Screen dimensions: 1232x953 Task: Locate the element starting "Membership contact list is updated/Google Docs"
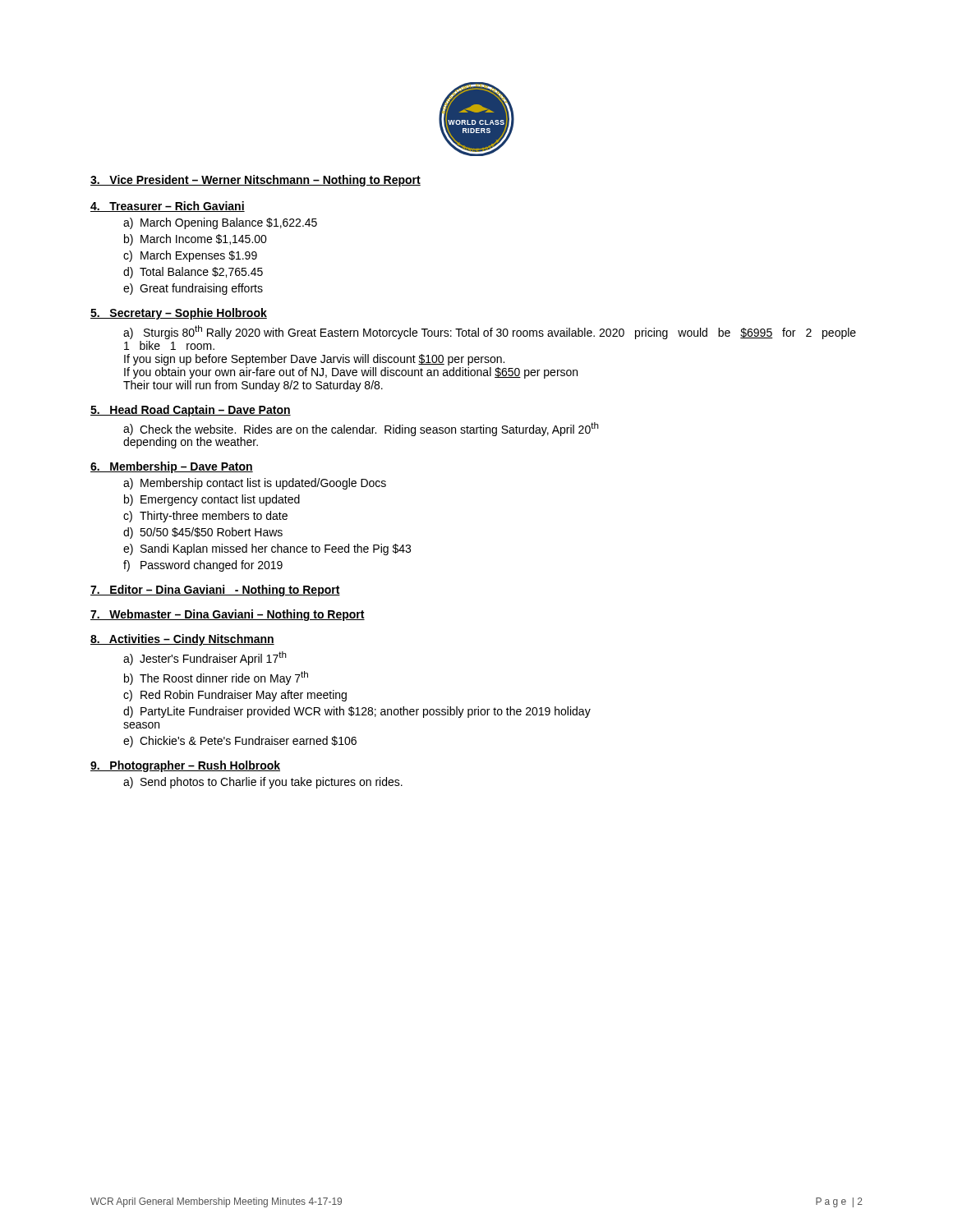pos(263,483)
